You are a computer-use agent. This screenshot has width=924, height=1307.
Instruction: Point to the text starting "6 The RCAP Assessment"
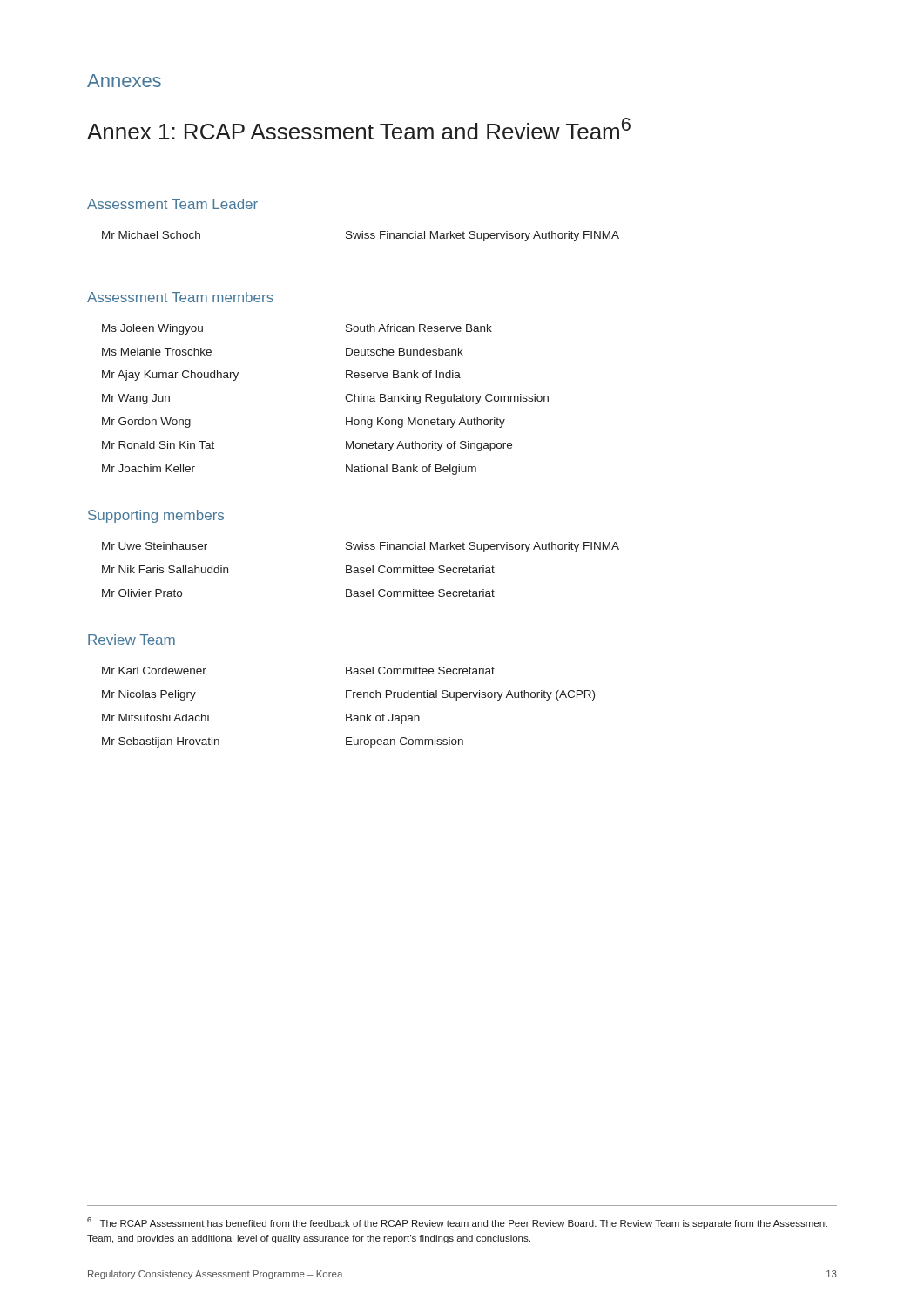(x=457, y=1229)
